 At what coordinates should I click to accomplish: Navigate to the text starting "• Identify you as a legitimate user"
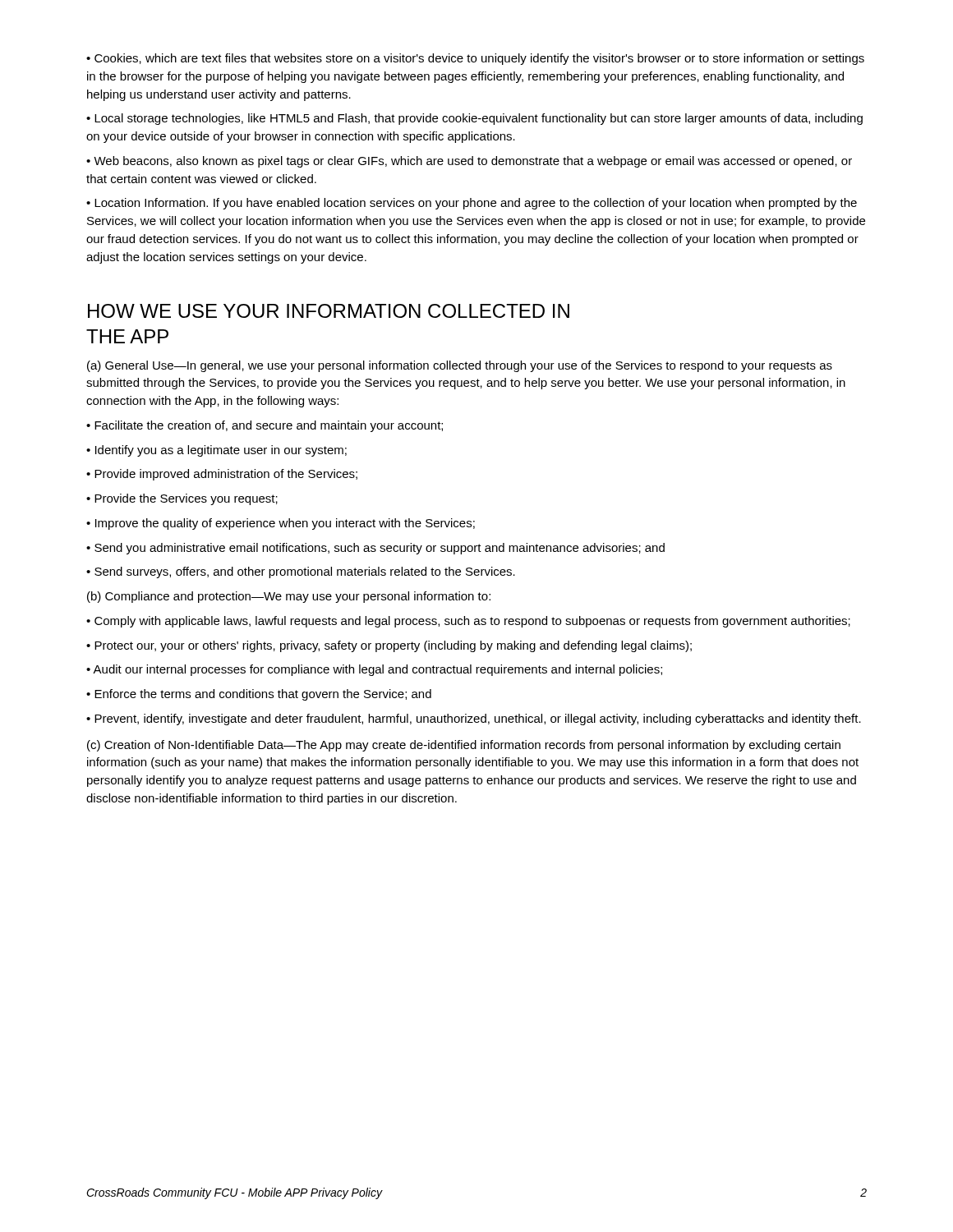click(217, 449)
